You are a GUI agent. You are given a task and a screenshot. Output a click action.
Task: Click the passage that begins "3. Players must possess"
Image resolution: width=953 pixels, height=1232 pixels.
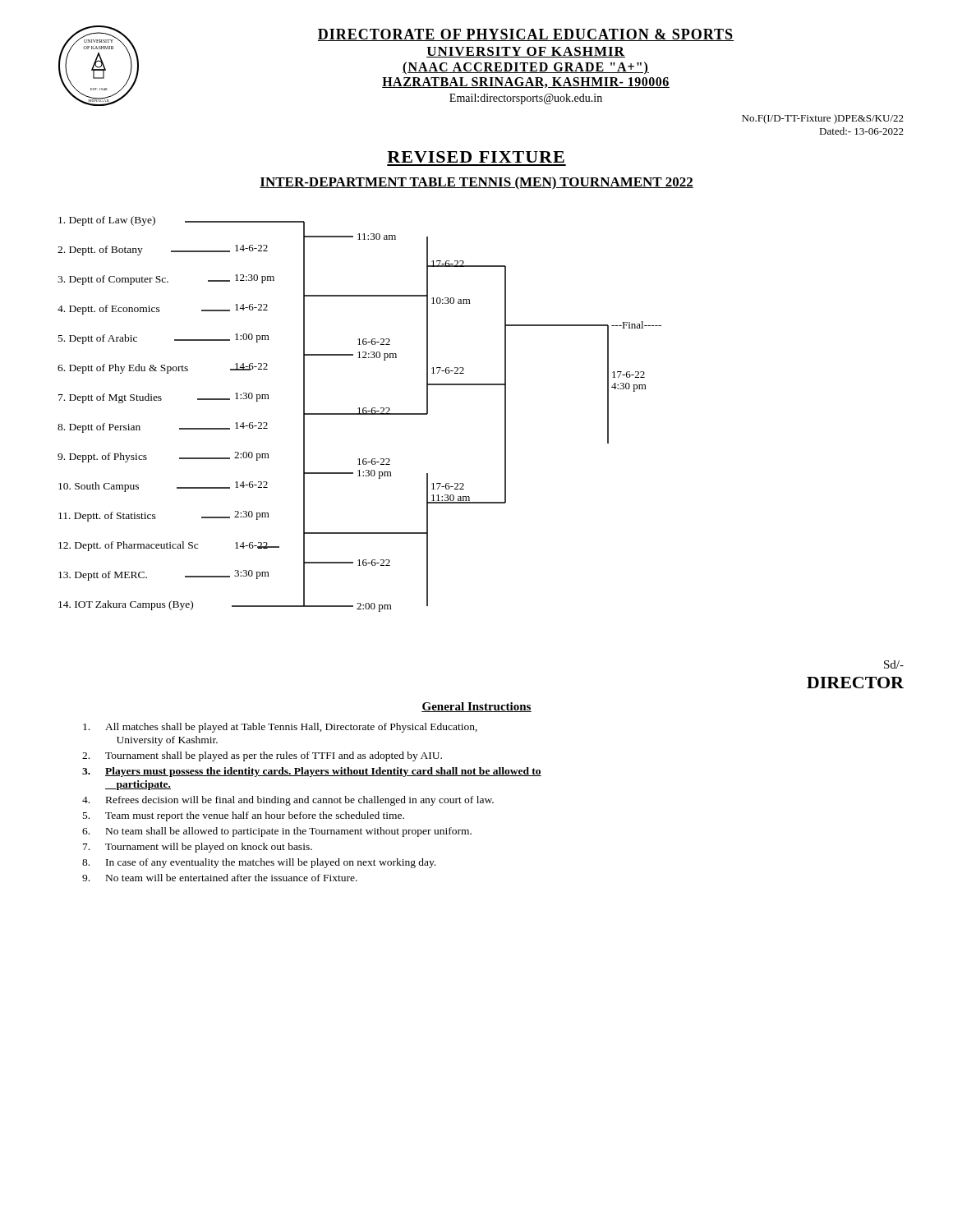pyautogui.click(x=312, y=778)
